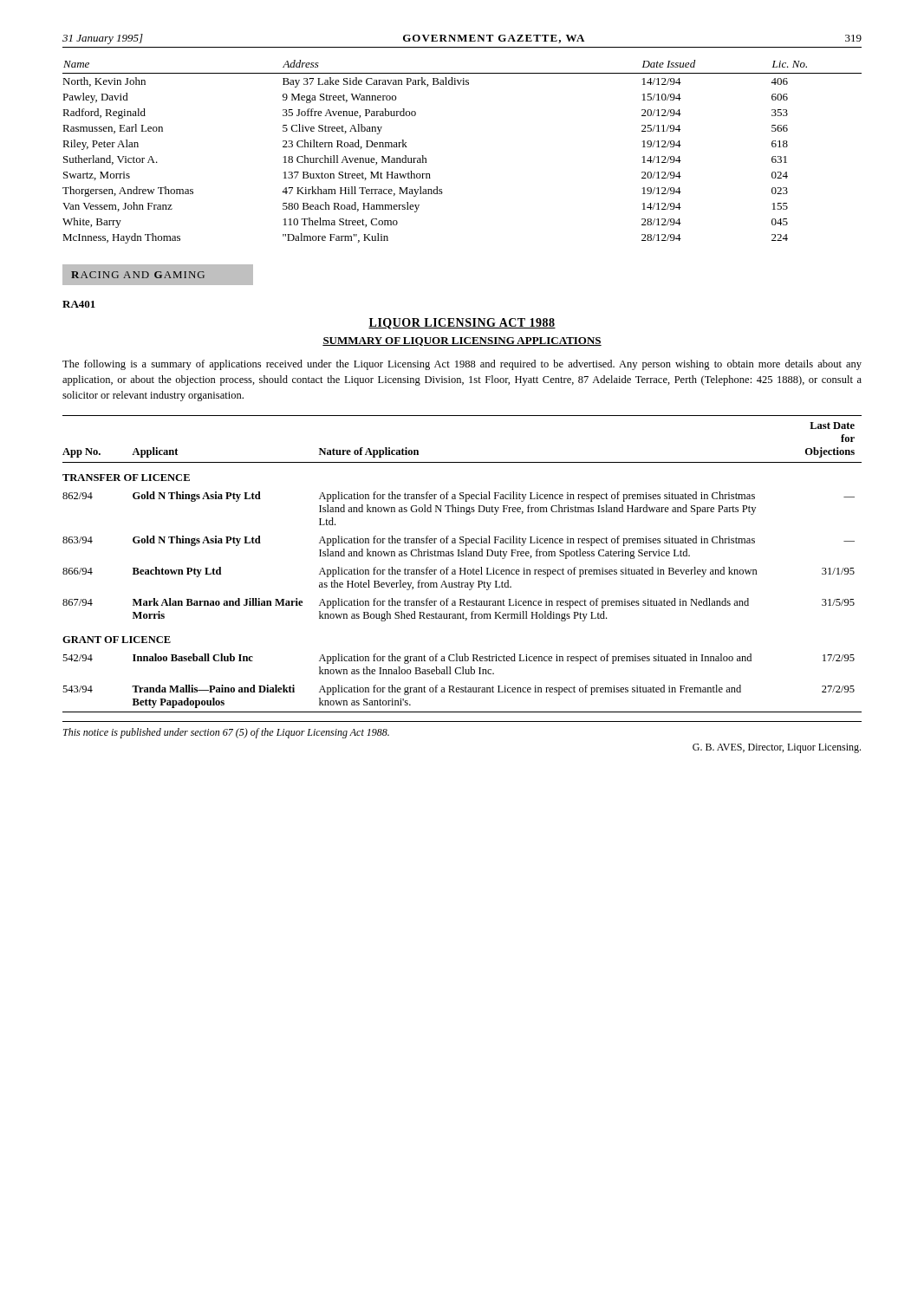The height and width of the screenshot is (1300, 924).
Task: Find the region starting "The following is a"
Action: pyautogui.click(x=462, y=380)
